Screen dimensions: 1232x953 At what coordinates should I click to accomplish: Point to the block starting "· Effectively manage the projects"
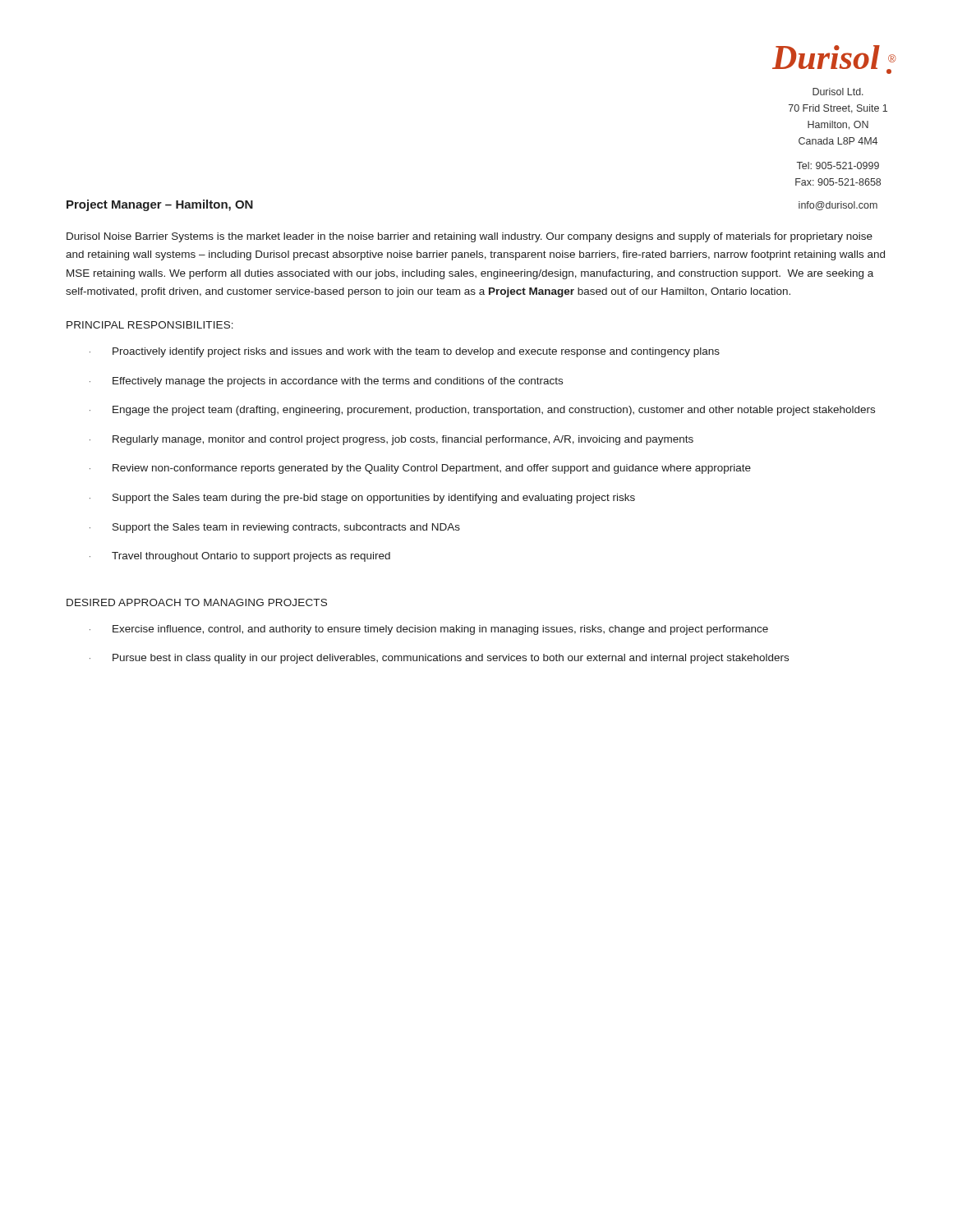(x=476, y=381)
